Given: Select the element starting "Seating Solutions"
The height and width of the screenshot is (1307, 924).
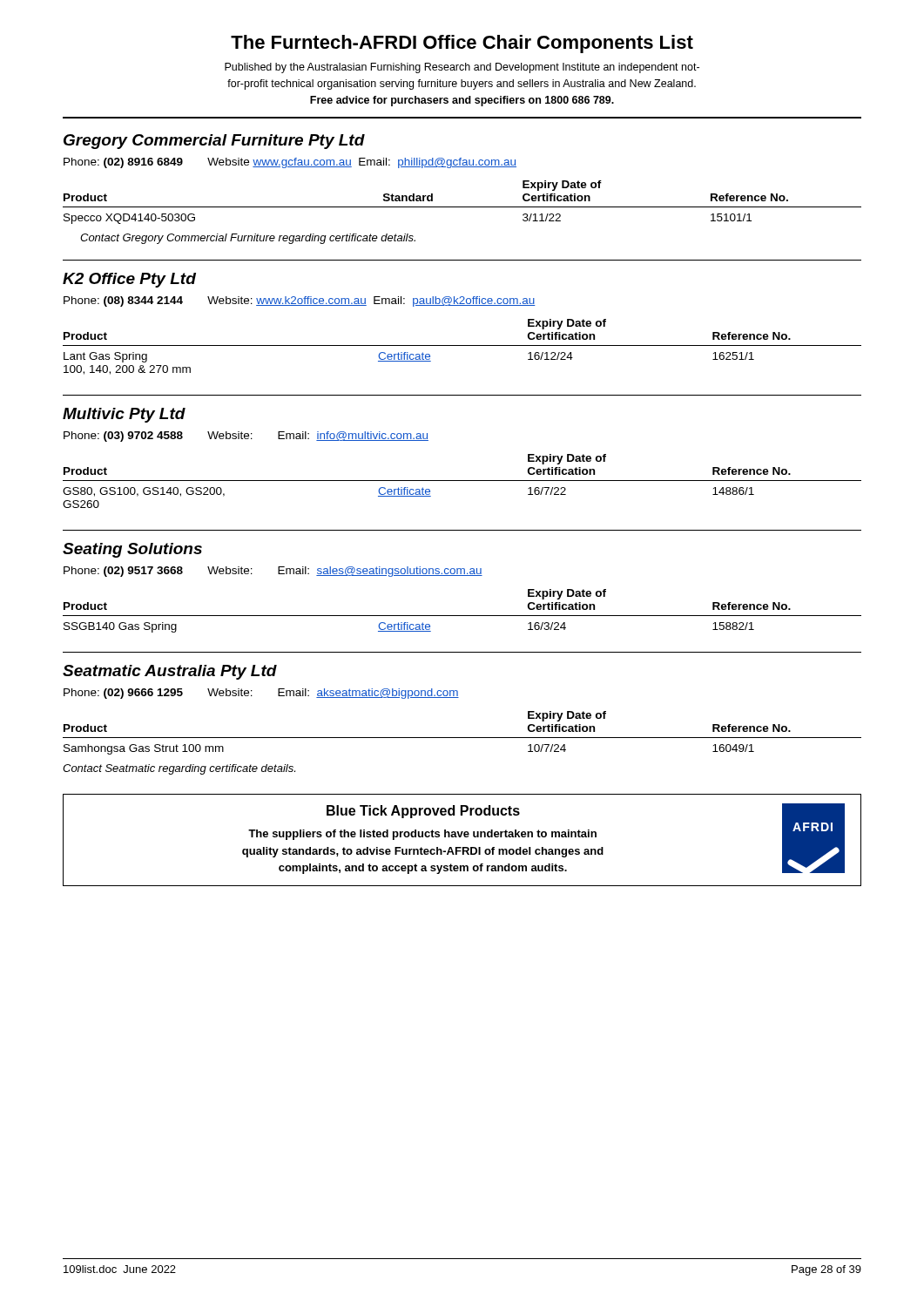Looking at the screenshot, I should click(133, 549).
